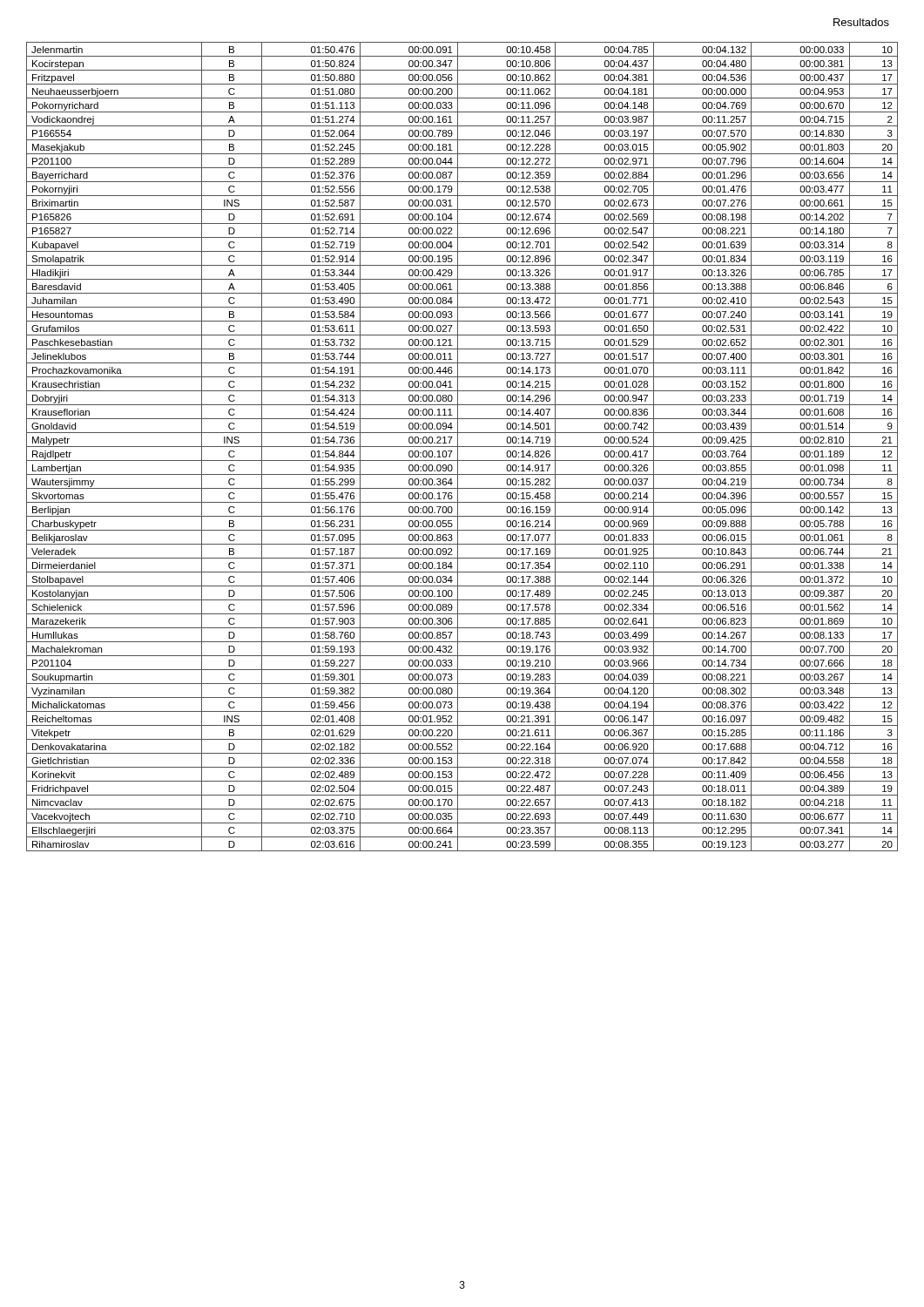Select the table that reads "01:53.490"
The width and height of the screenshot is (924, 1307).
coord(462,447)
